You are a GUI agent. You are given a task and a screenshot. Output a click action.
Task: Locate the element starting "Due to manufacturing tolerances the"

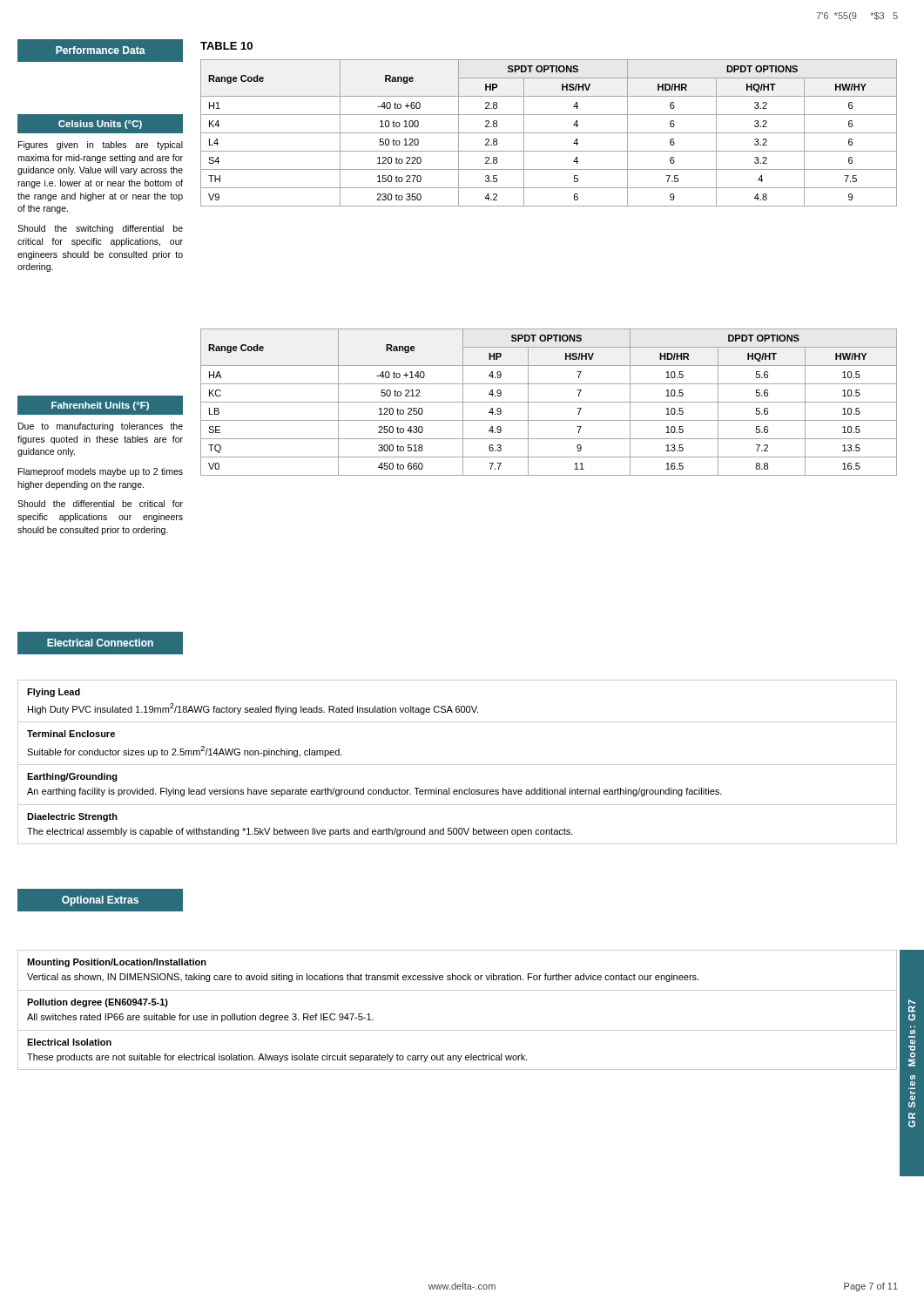[100, 439]
